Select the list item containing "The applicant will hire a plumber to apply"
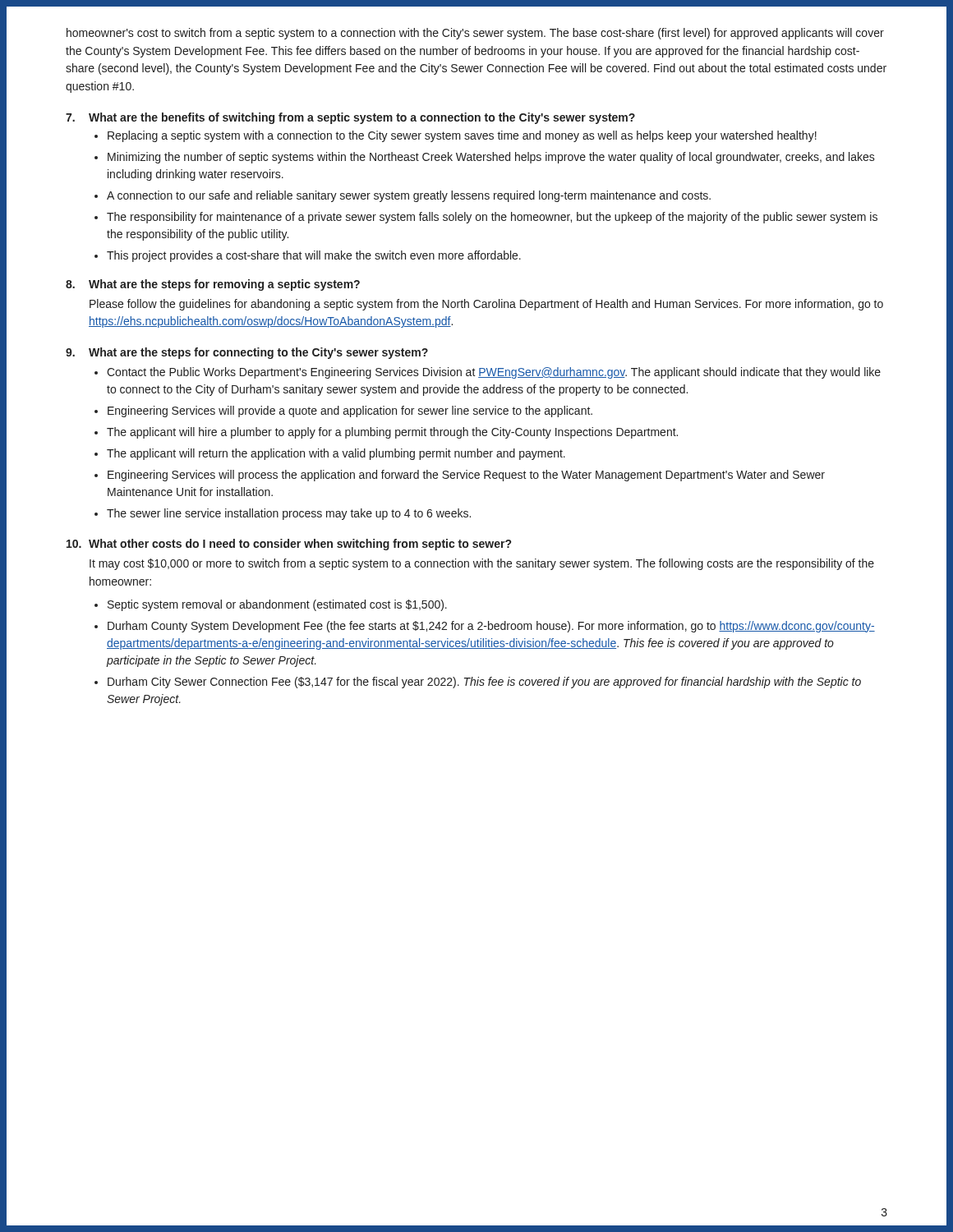This screenshot has height=1232, width=953. (393, 432)
